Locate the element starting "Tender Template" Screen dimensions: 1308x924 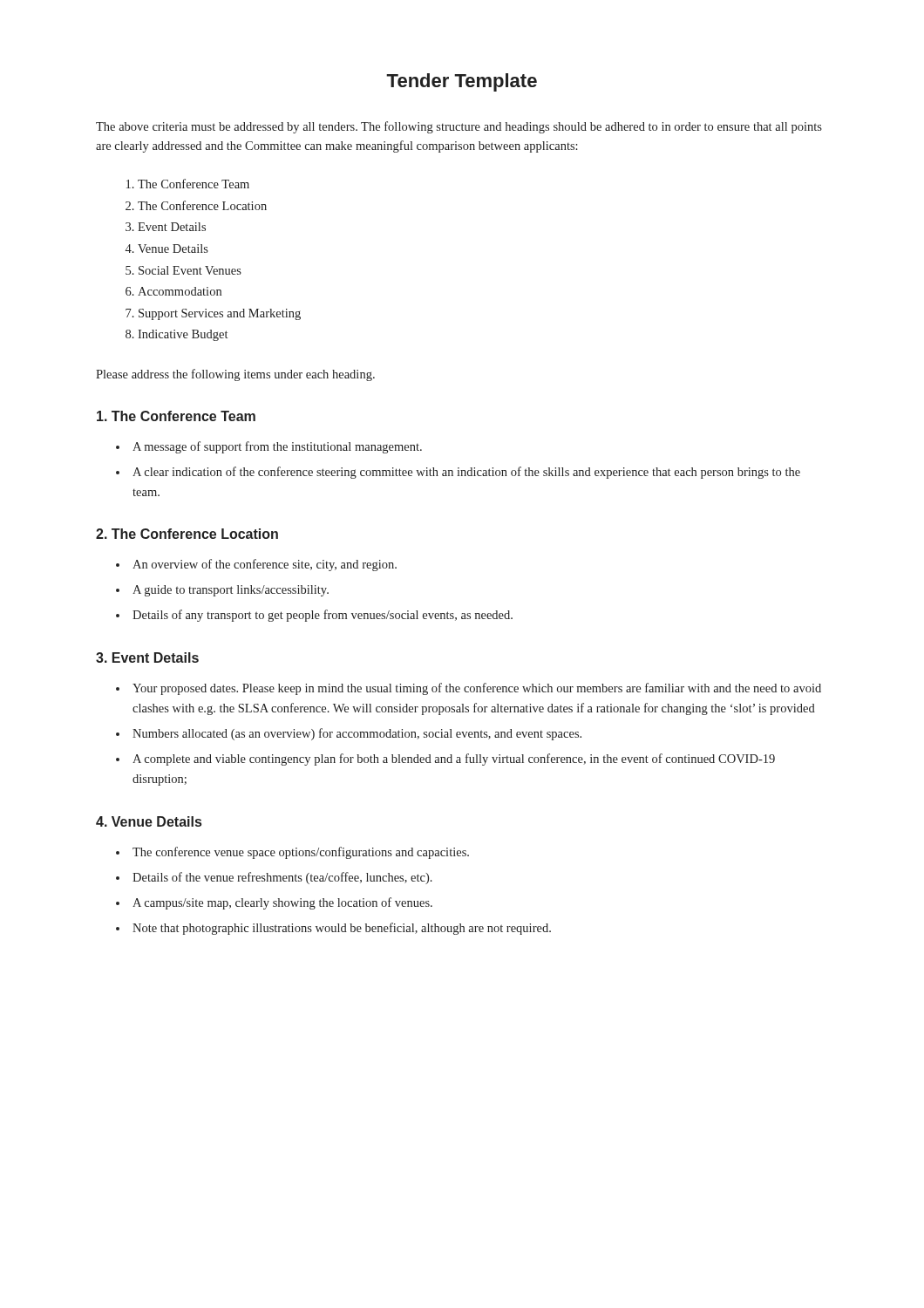pos(462,81)
